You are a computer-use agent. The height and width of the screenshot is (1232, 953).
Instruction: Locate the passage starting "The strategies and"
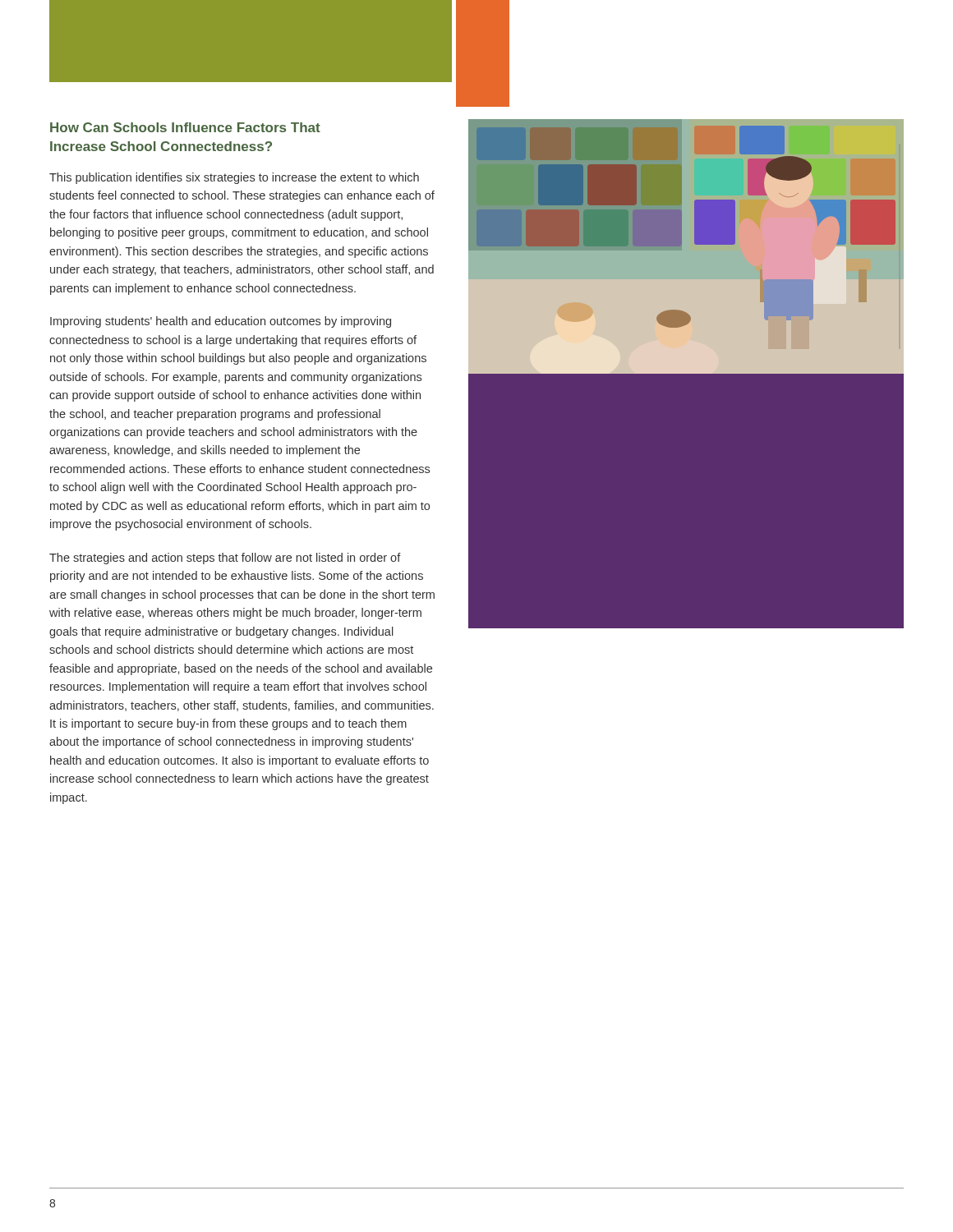(x=242, y=677)
